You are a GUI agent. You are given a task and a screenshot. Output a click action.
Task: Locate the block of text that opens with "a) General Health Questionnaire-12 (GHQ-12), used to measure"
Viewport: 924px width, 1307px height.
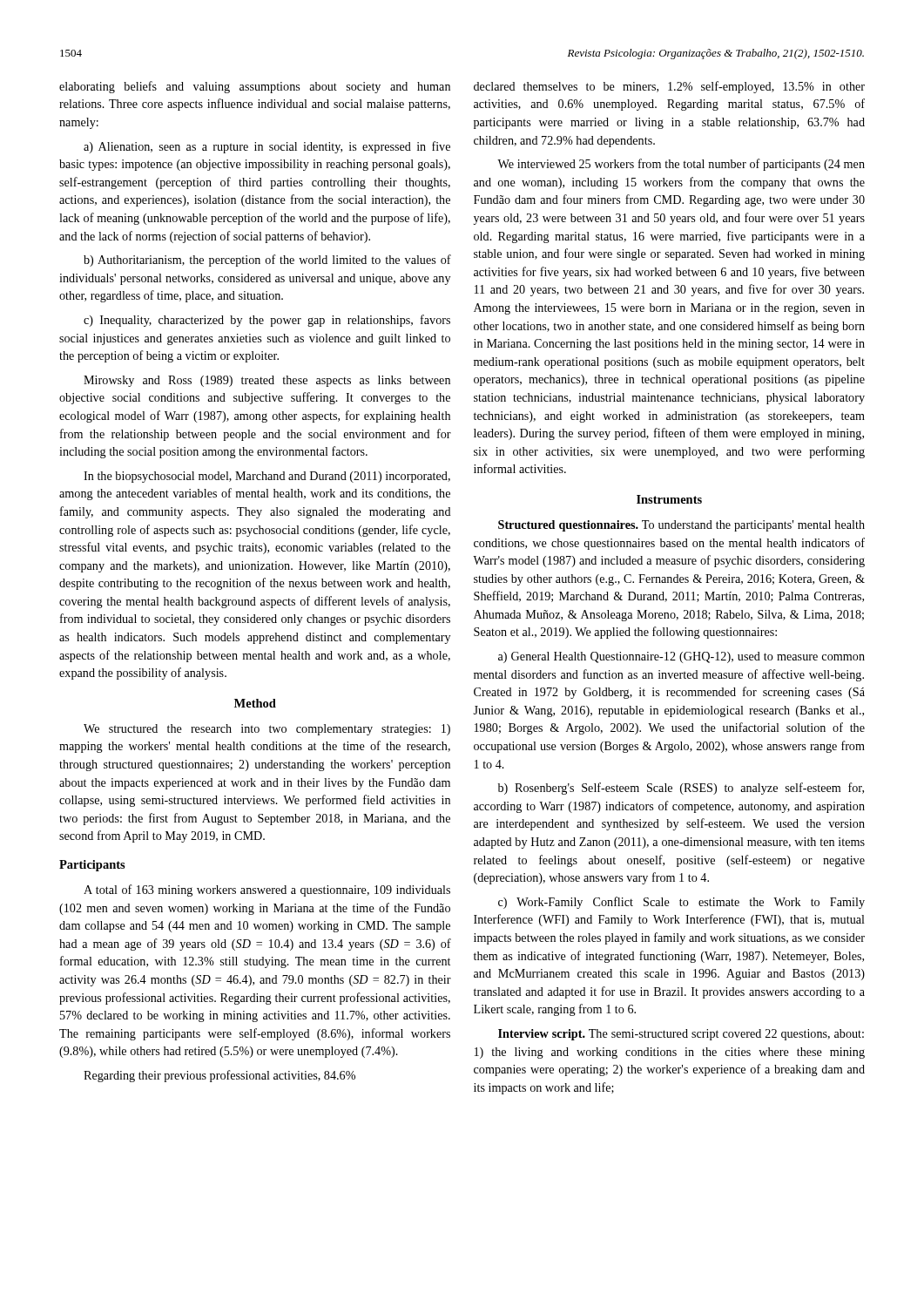click(x=669, y=710)
